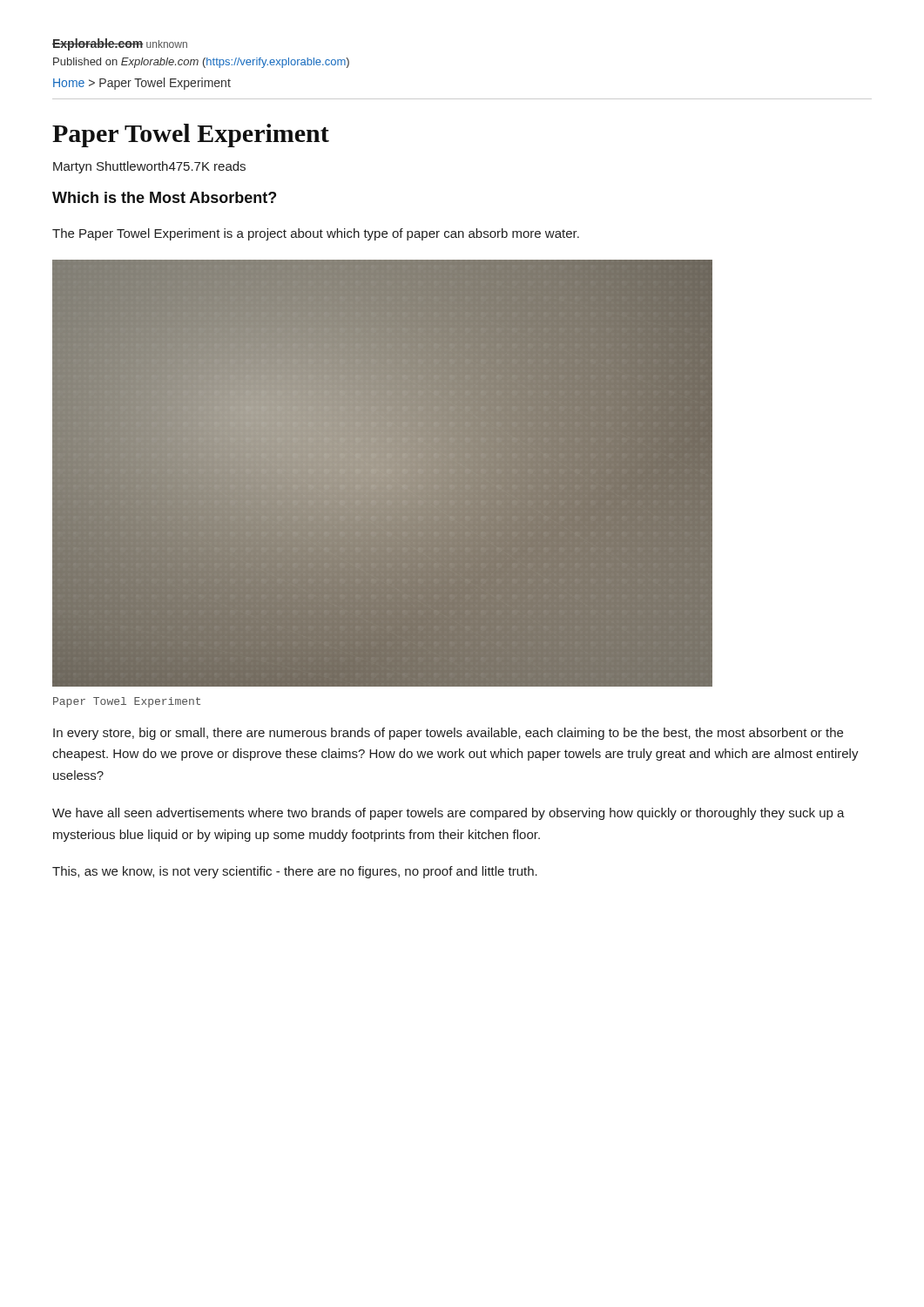The width and height of the screenshot is (924, 1307).
Task: Point to the block beginning "The Paper Towel Experiment is a project about"
Action: 316,233
